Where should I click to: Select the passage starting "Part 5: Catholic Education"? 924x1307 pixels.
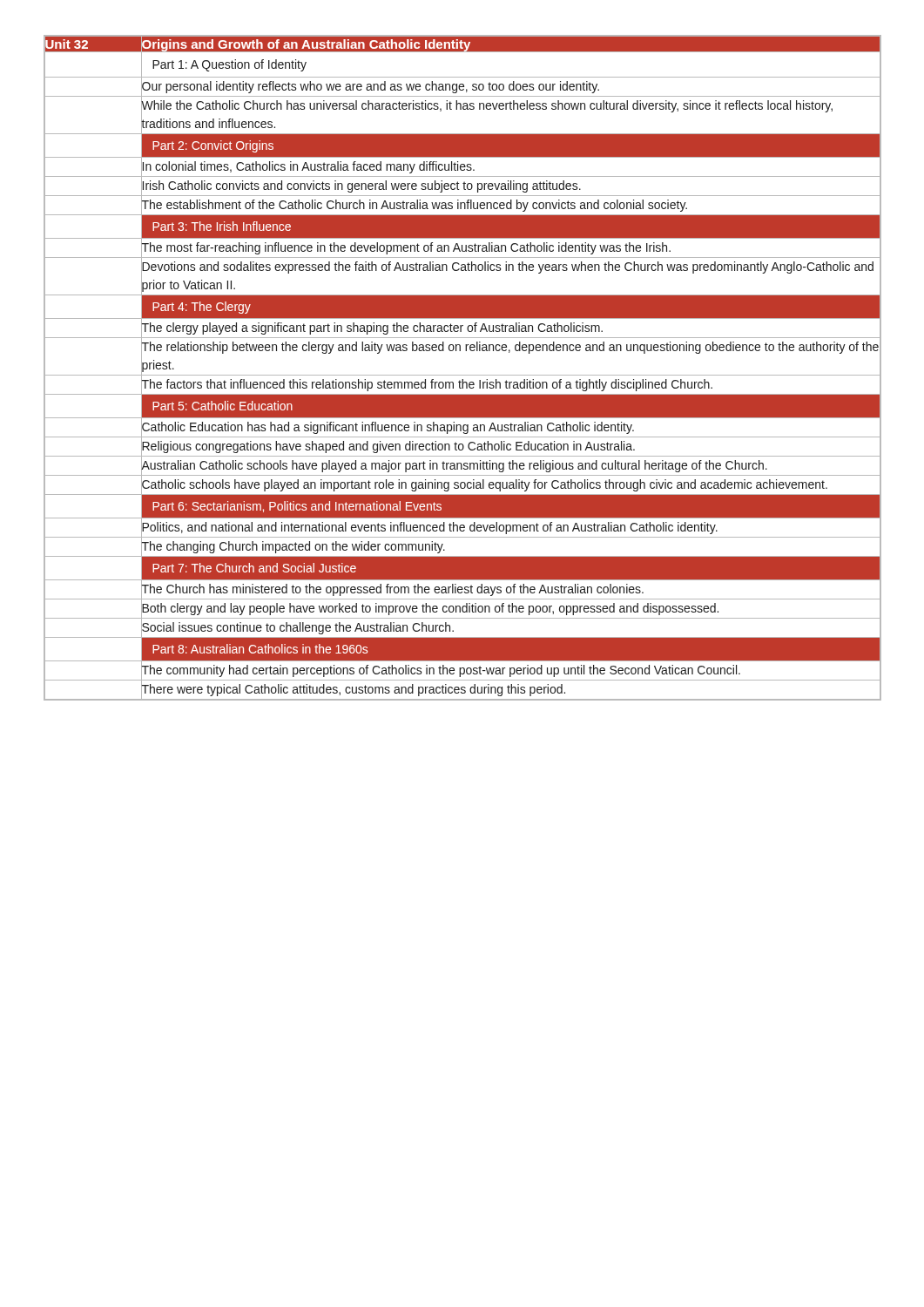(222, 406)
